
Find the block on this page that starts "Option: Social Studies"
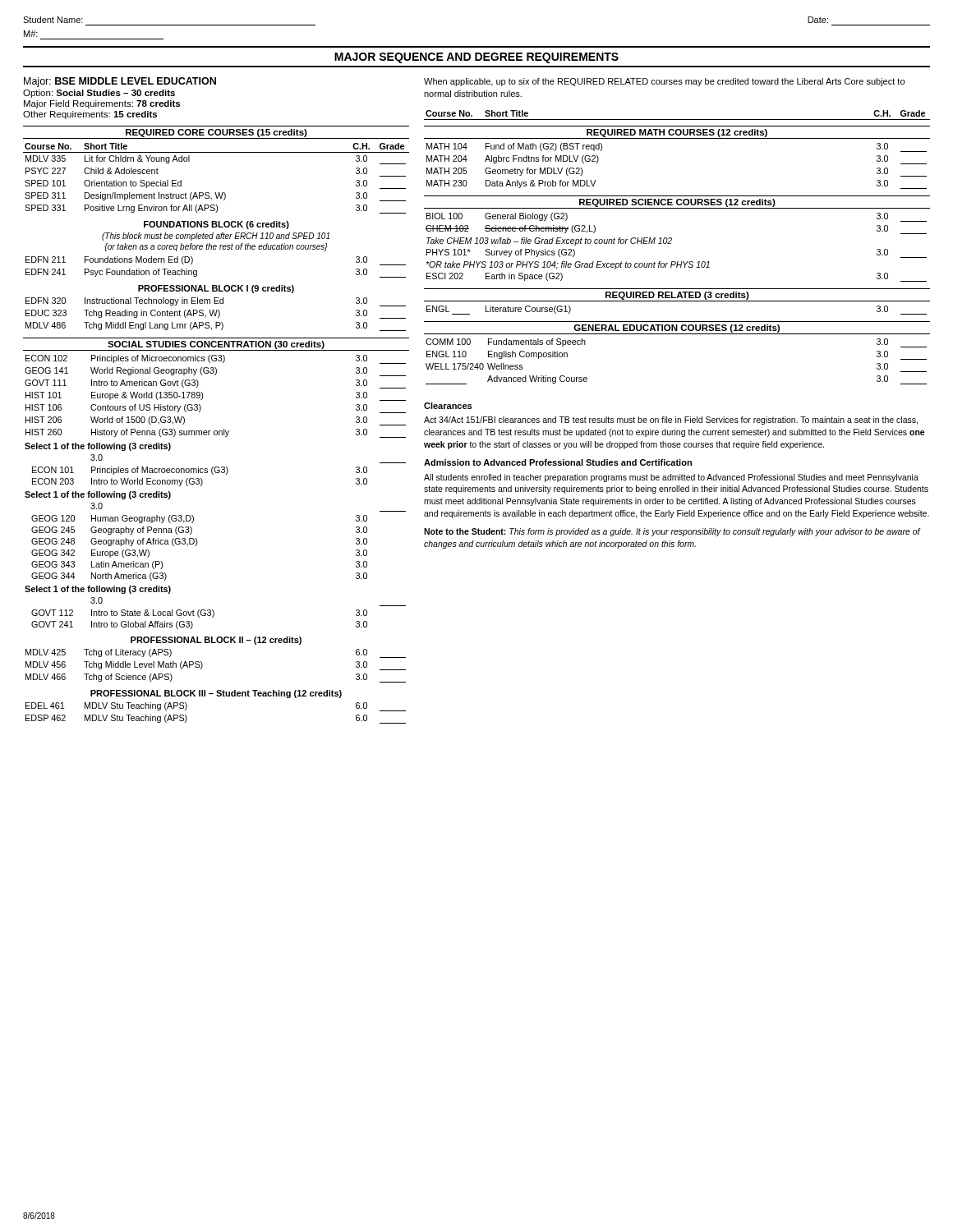99,93
